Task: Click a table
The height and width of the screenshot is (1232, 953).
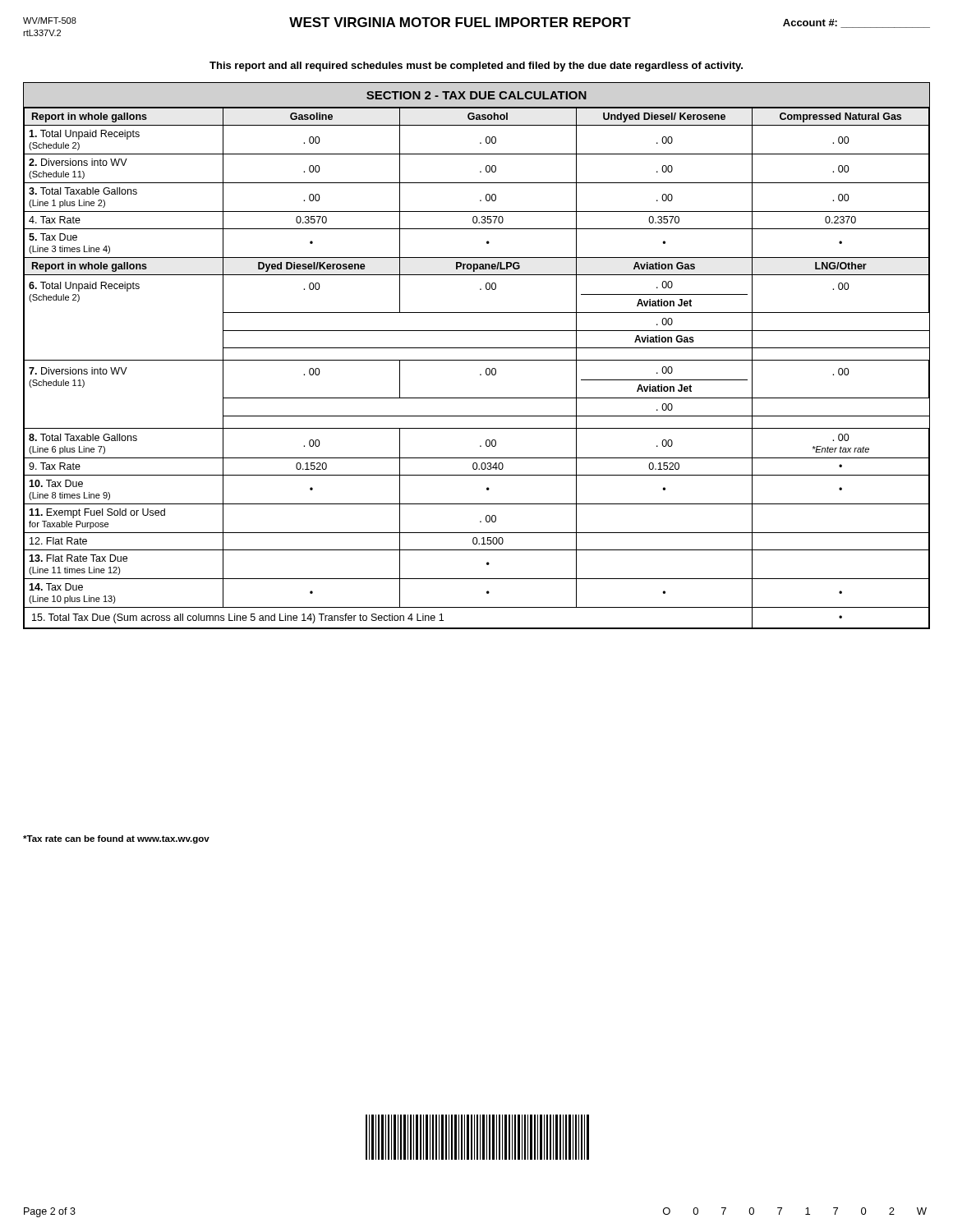Action: pos(476,356)
